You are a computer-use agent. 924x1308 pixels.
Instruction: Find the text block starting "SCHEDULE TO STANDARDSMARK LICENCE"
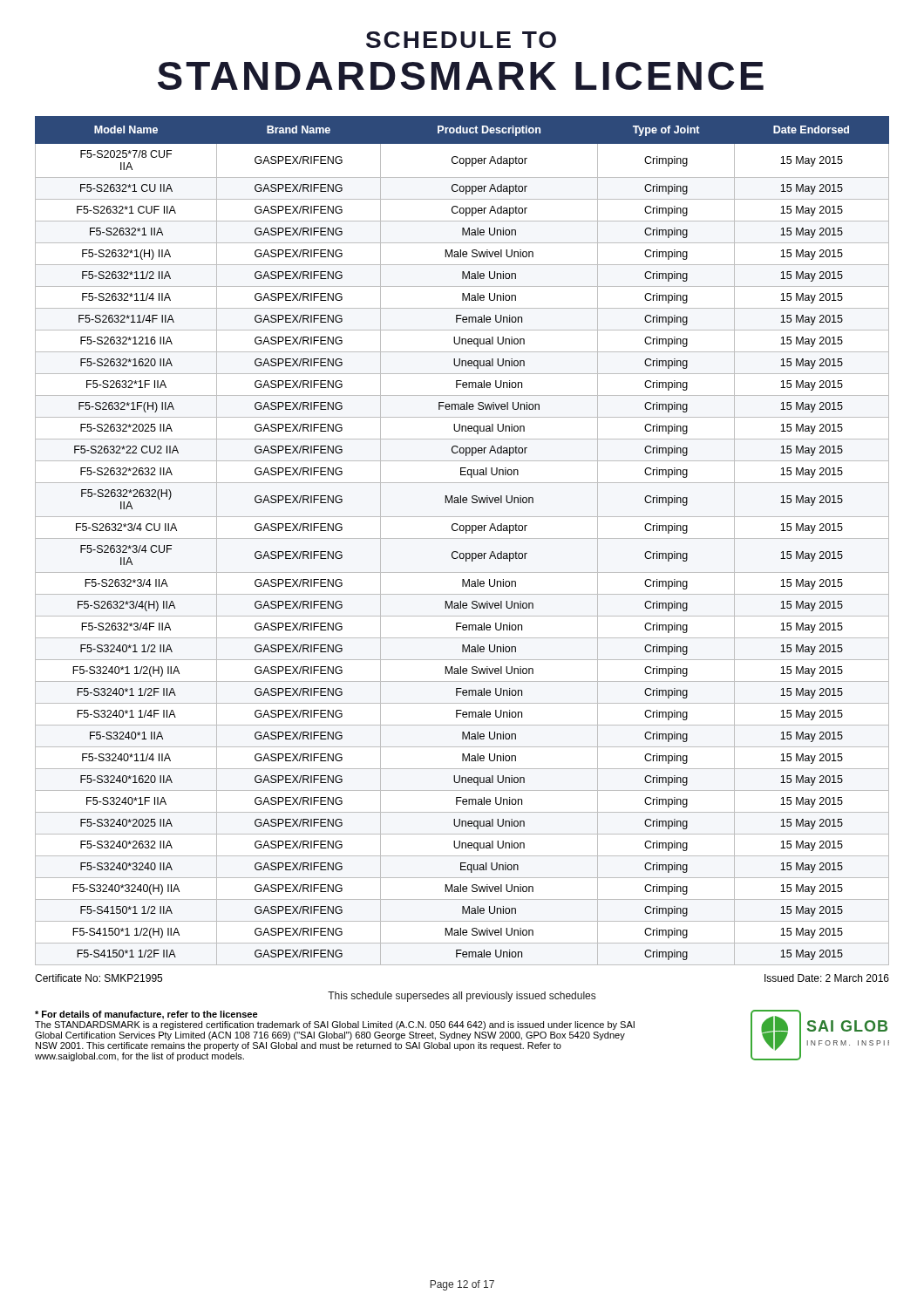(462, 62)
